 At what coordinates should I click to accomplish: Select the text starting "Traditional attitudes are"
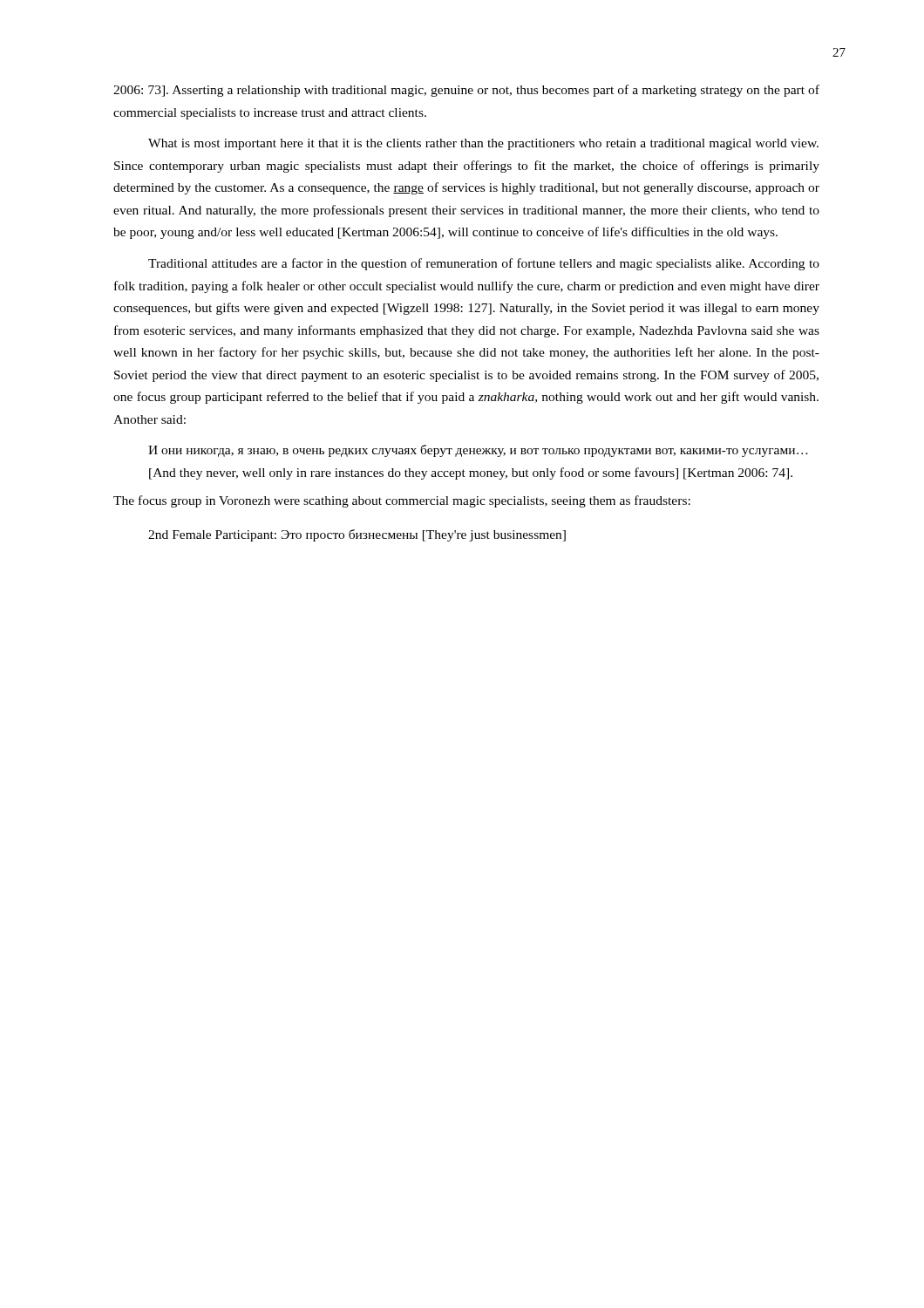click(466, 341)
